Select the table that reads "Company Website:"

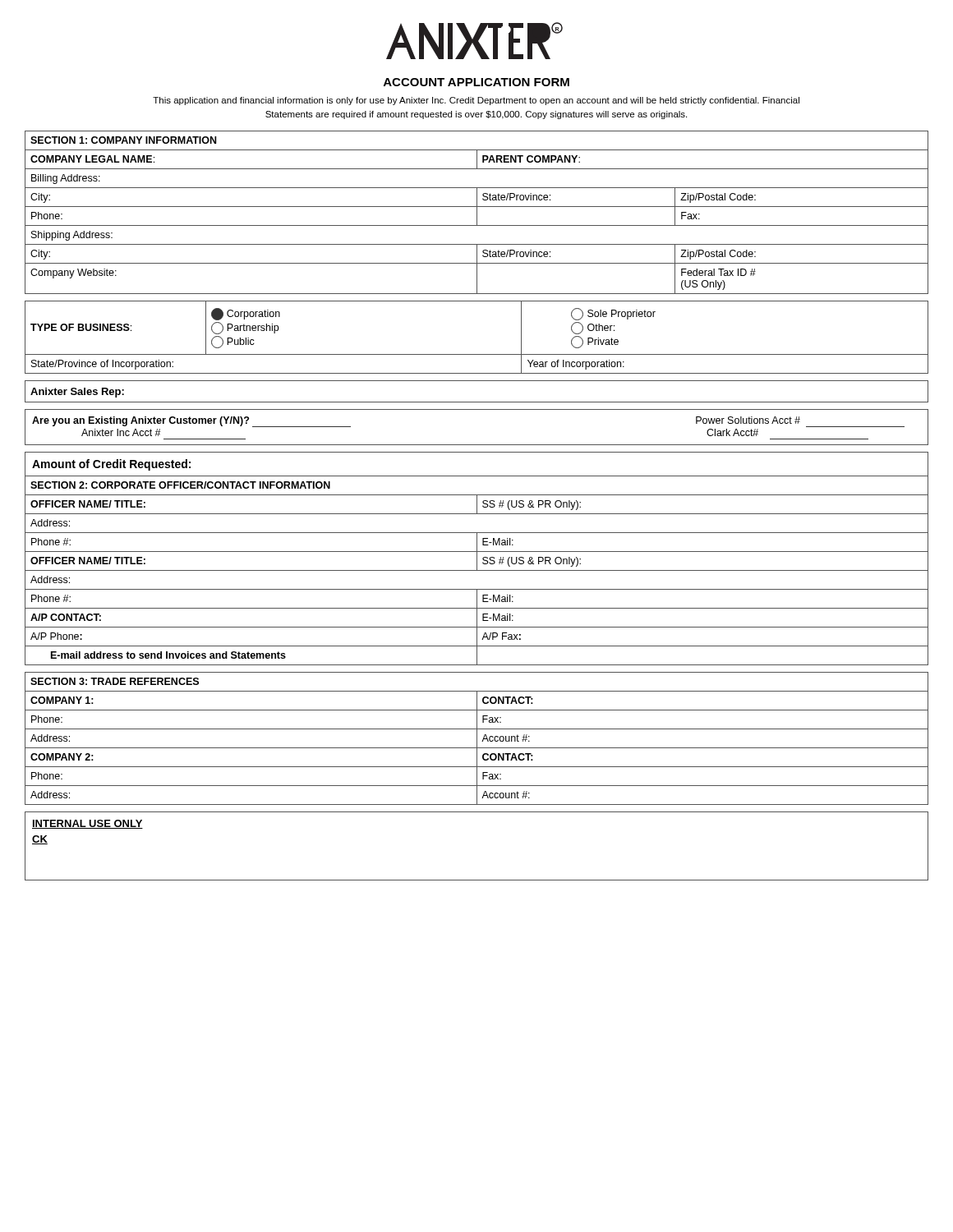(x=476, y=212)
